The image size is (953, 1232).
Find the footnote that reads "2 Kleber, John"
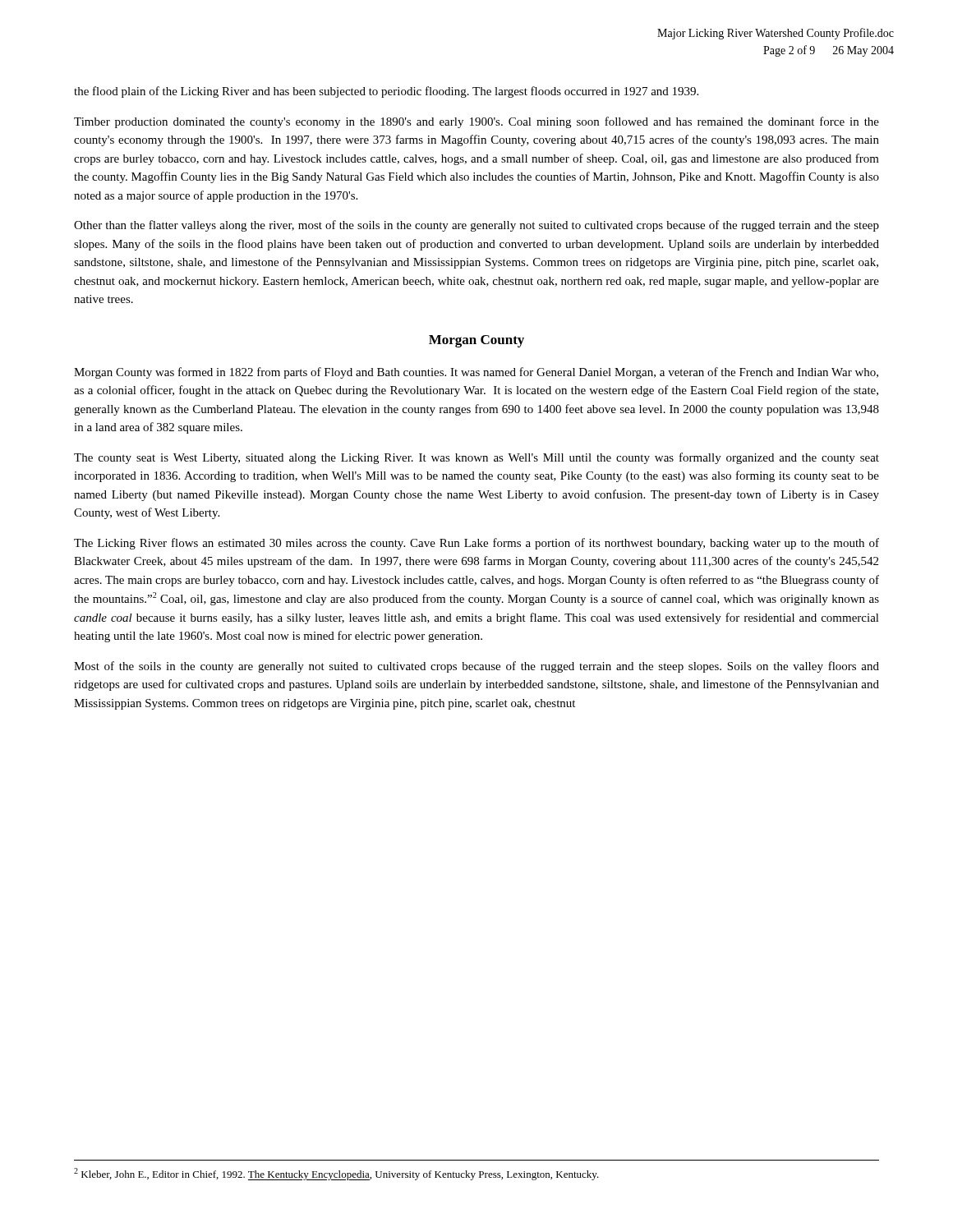[x=476, y=1174]
